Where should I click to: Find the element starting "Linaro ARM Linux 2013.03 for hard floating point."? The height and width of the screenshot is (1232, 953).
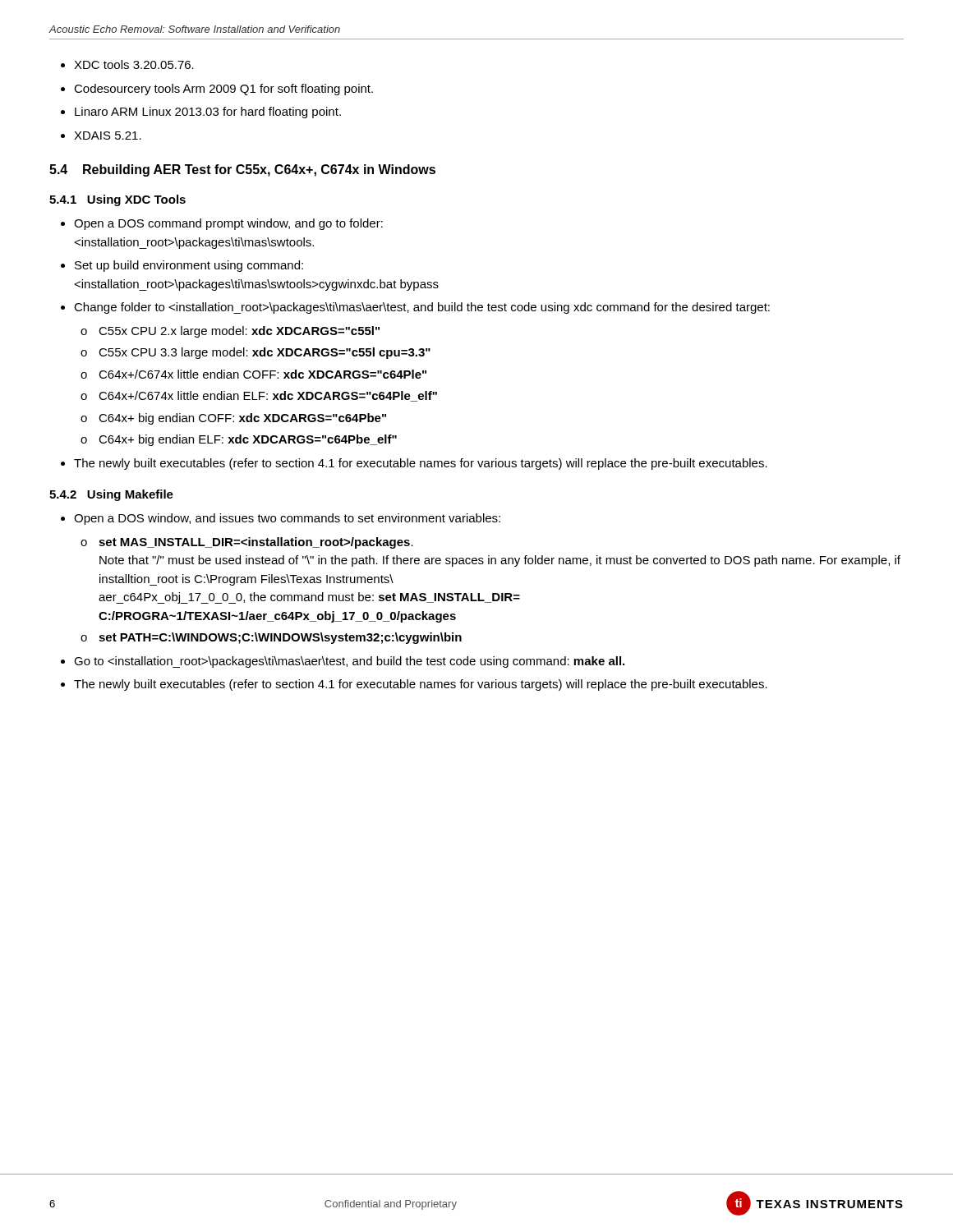tap(208, 113)
